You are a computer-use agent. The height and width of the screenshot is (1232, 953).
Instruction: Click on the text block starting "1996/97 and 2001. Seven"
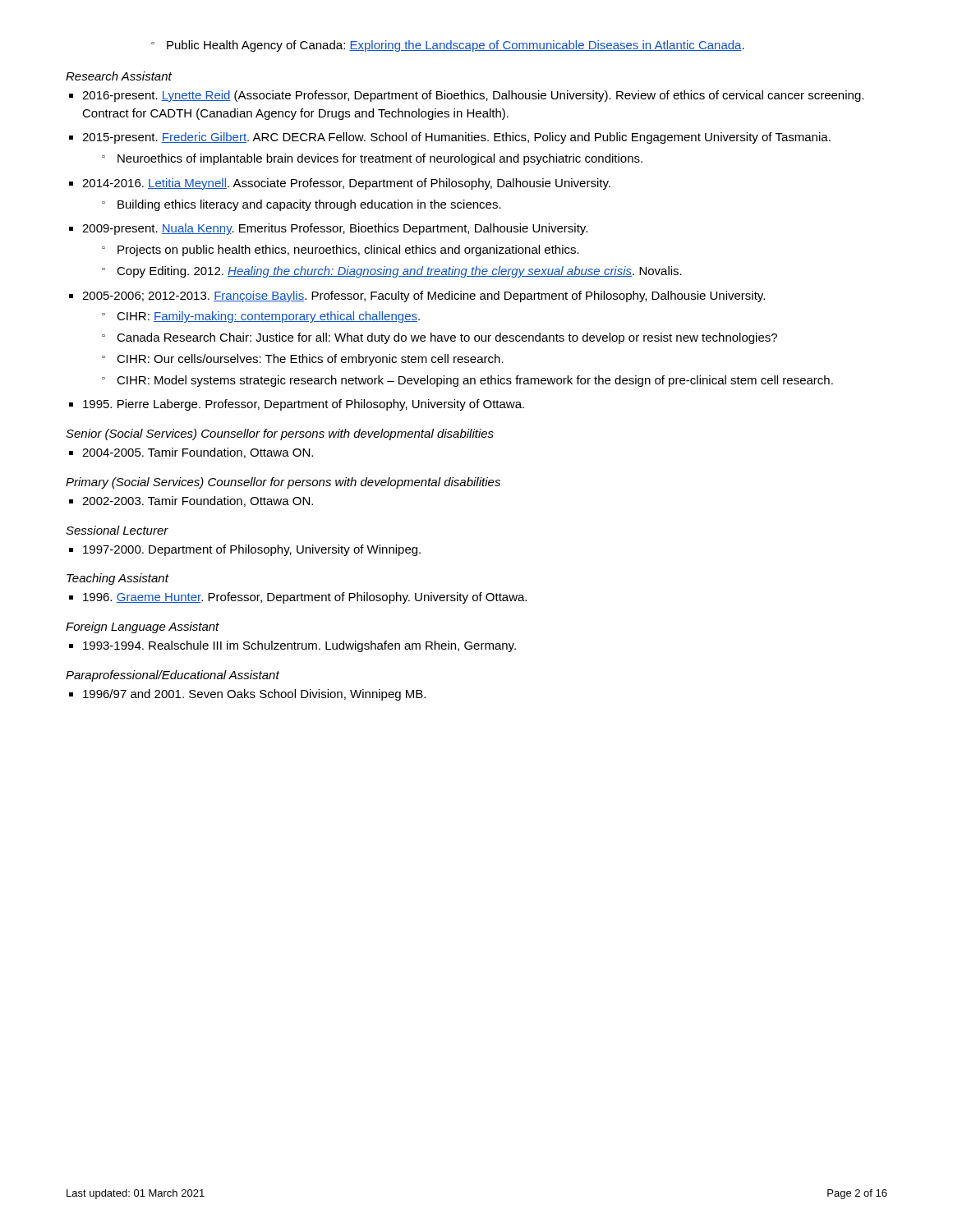pyautogui.click(x=254, y=693)
